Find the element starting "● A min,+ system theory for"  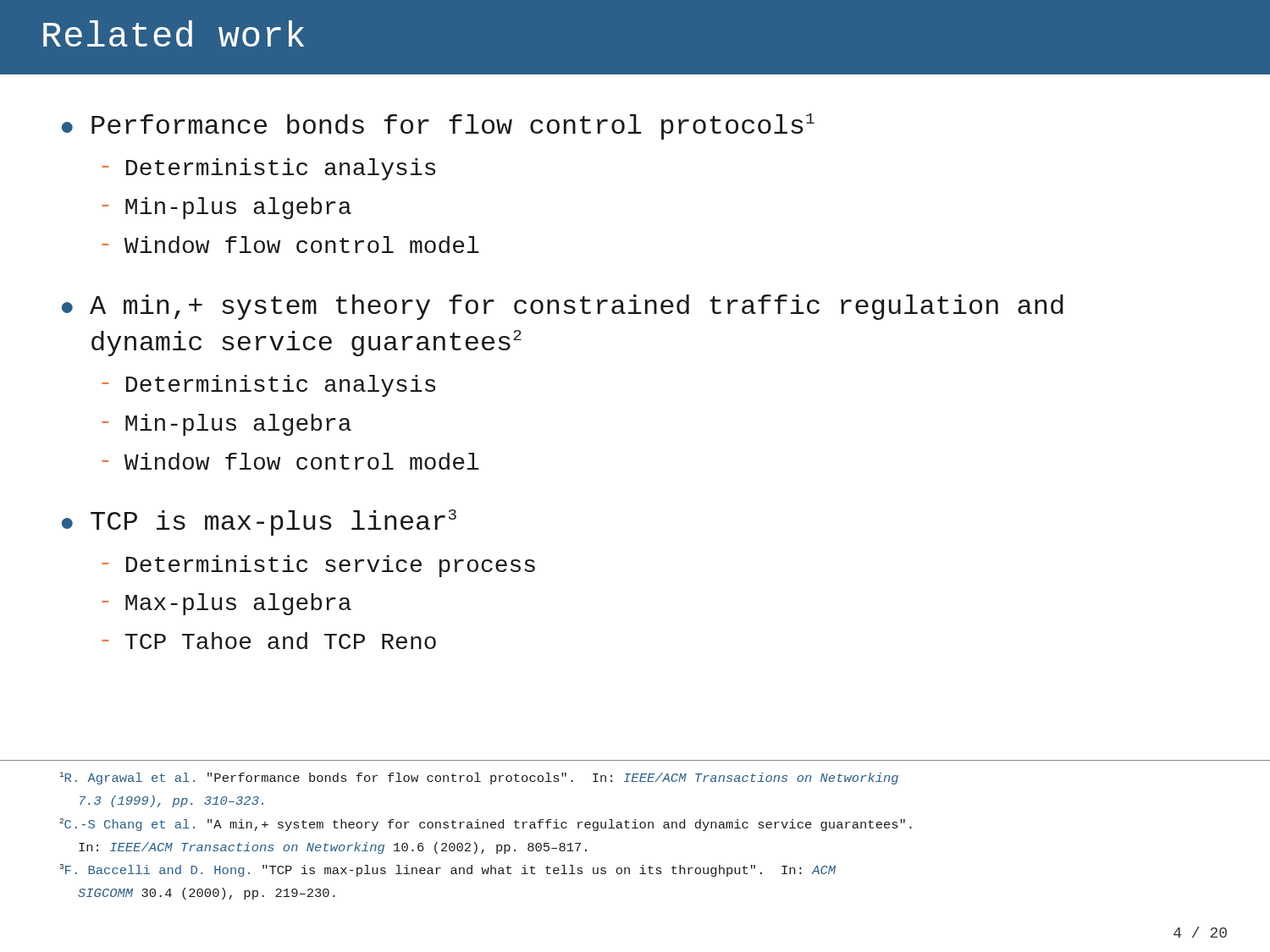[x=563, y=307]
